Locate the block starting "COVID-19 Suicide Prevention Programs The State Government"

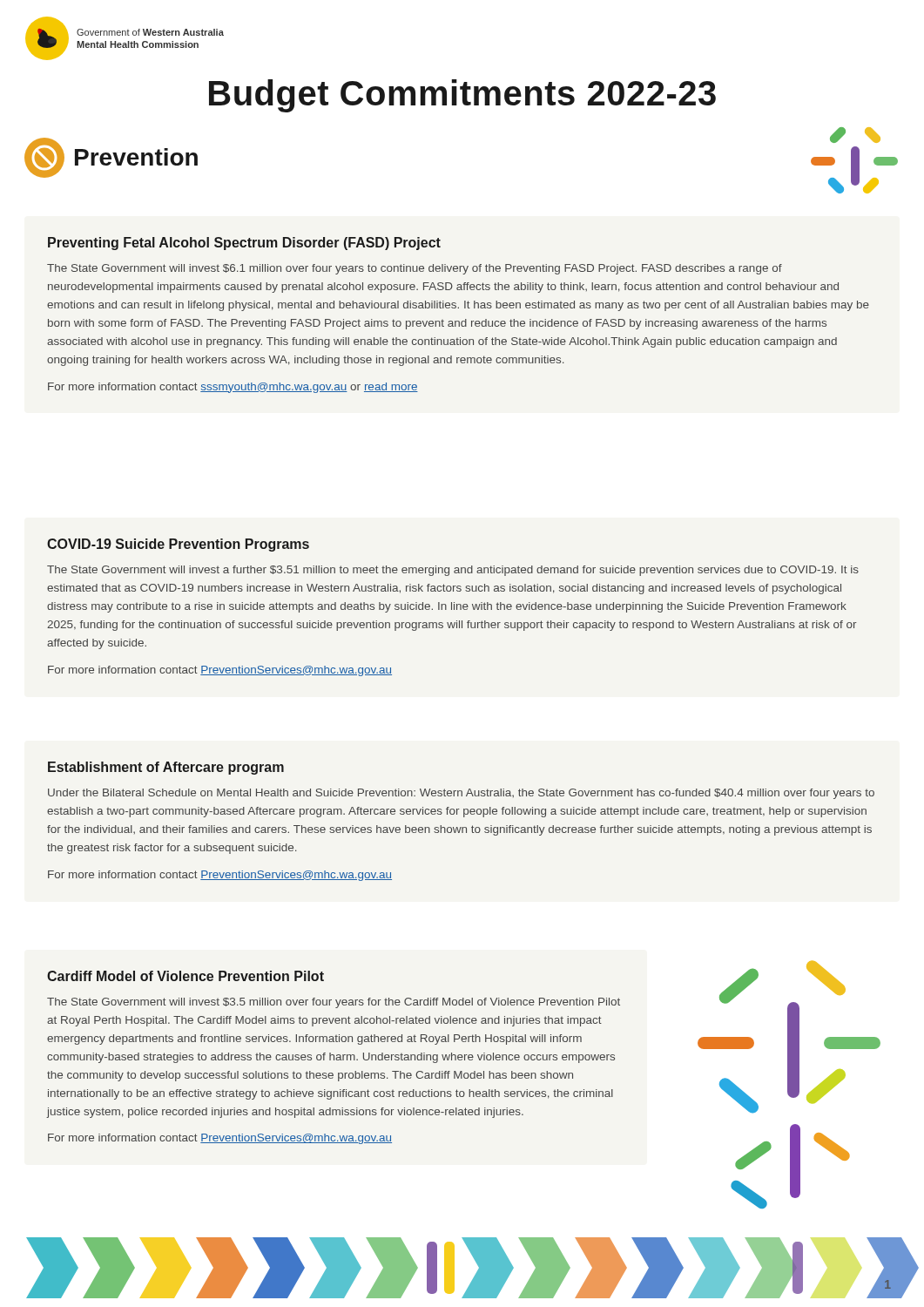coord(462,608)
